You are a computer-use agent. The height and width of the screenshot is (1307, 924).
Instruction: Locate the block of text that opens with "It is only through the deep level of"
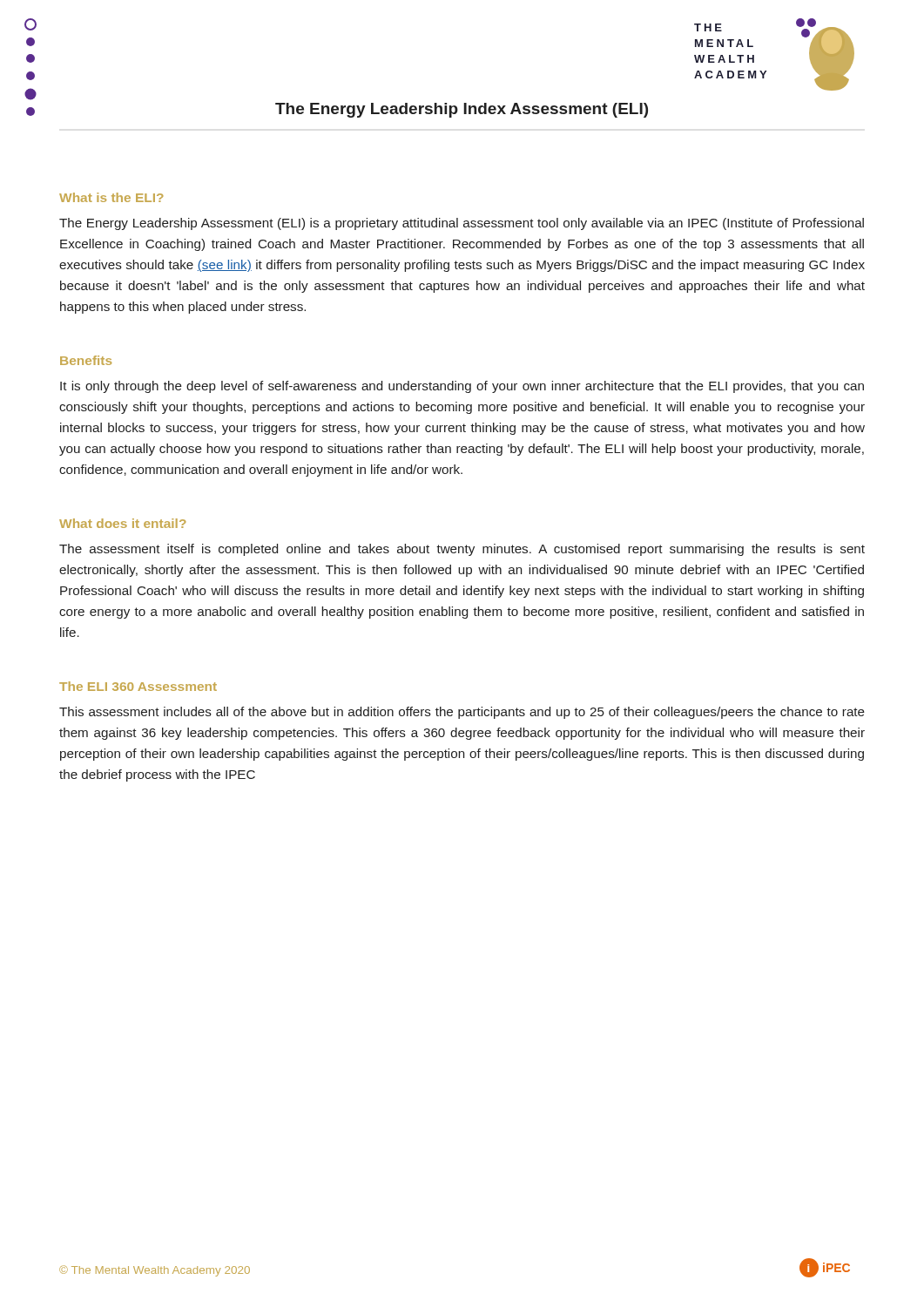click(462, 428)
